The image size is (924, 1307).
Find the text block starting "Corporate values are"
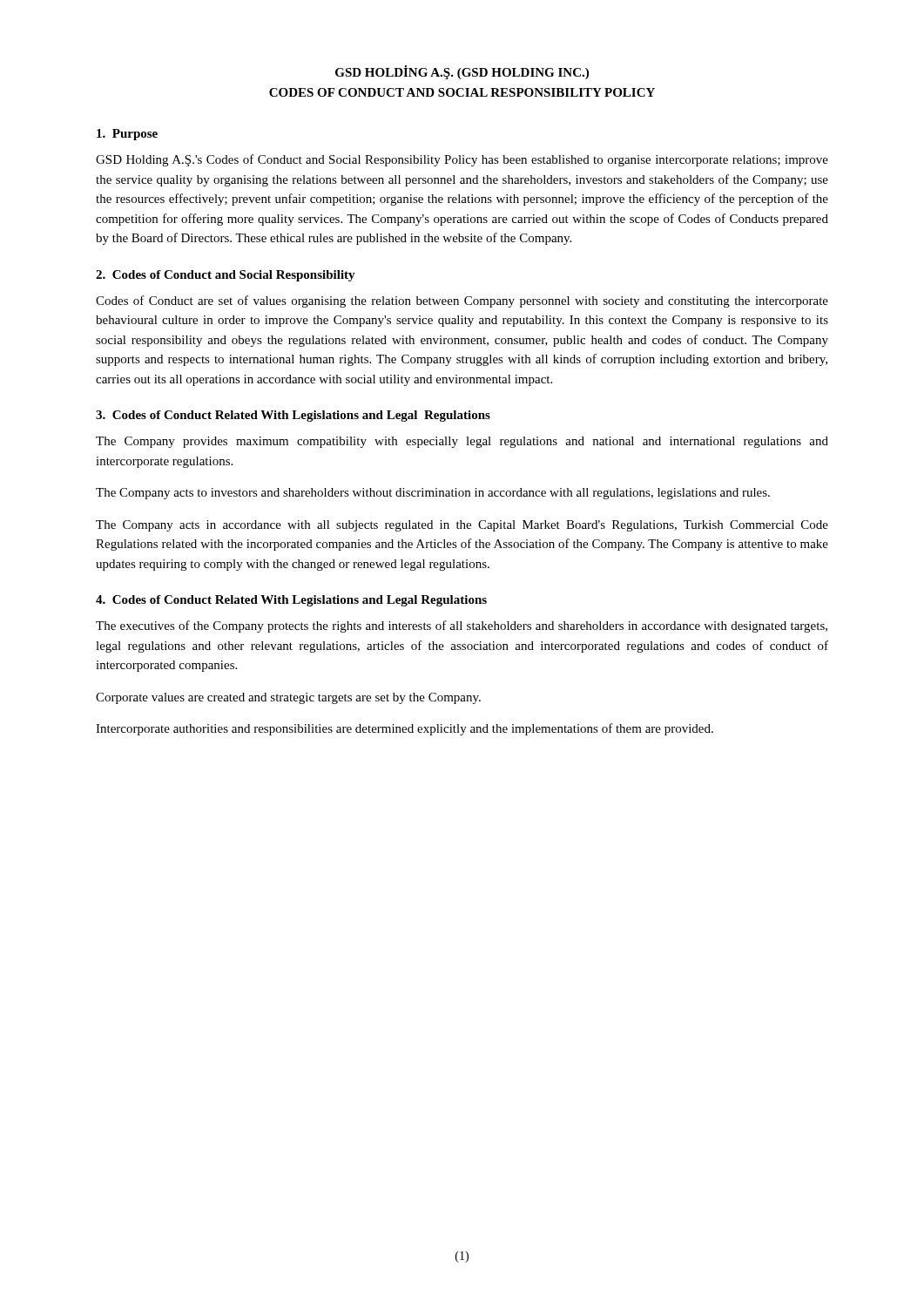pos(289,697)
